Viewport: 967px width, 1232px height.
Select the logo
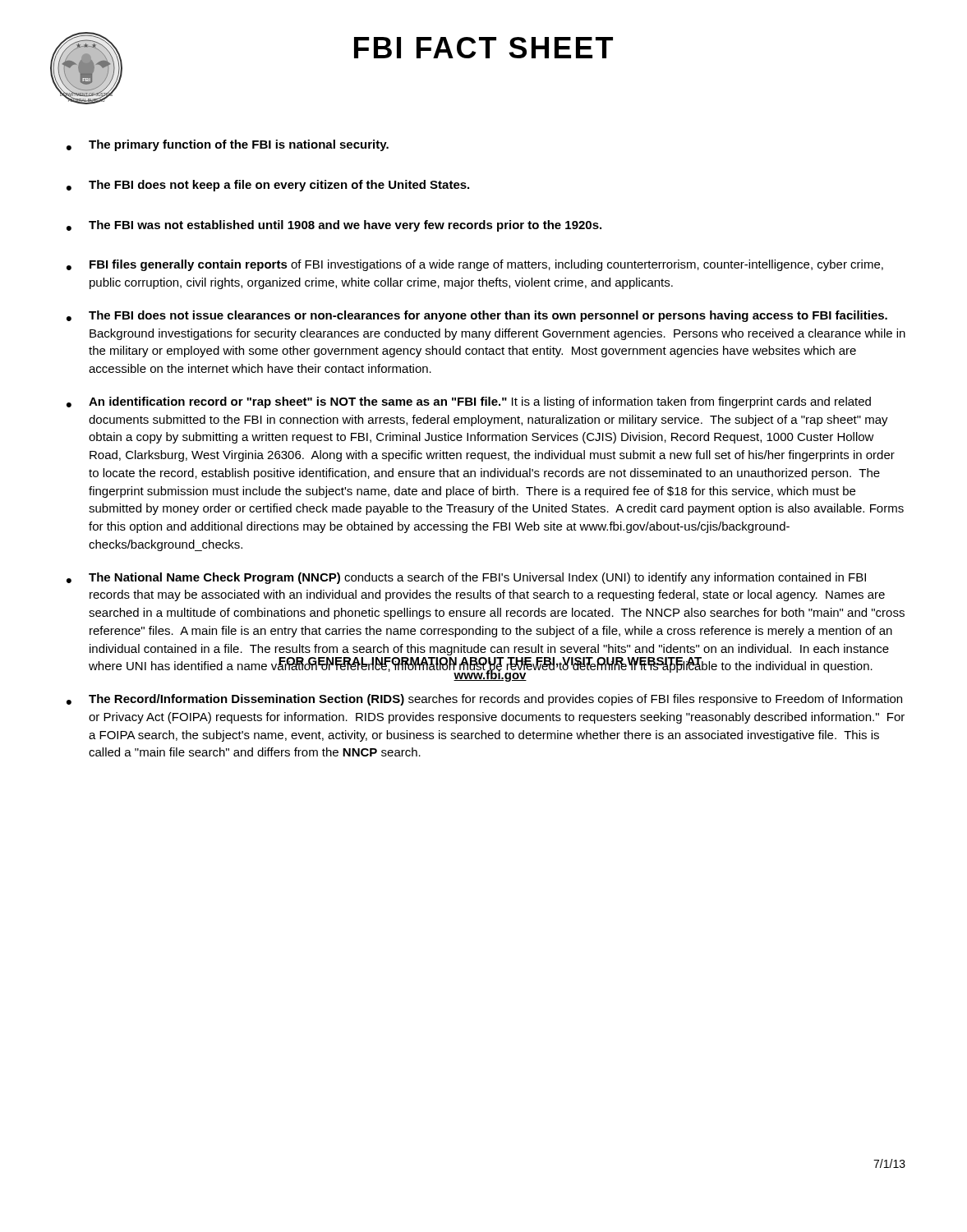click(86, 69)
